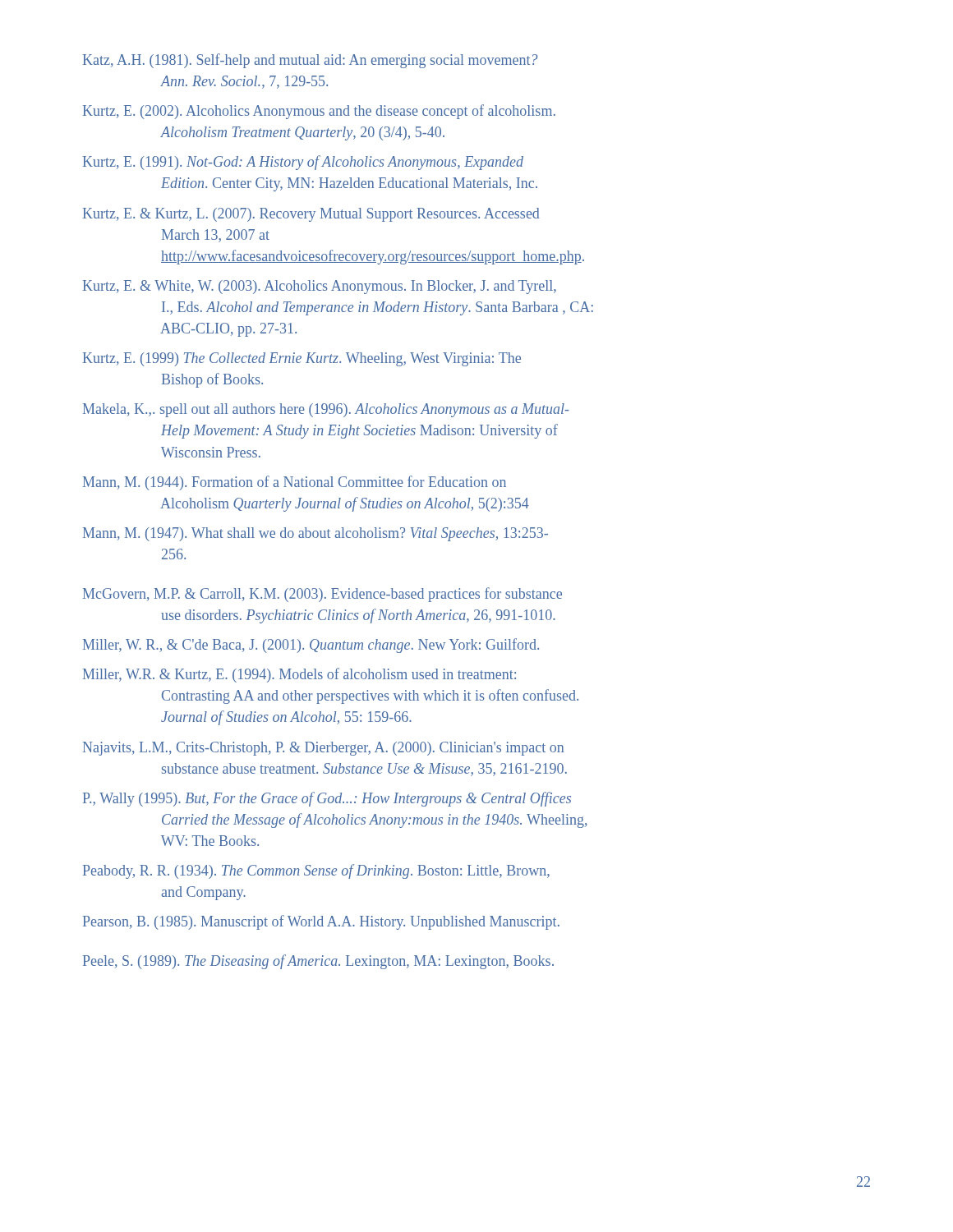Where is the passage that starts "Kurtz, E. (1991). Not-God: A History of"?
Viewport: 953px width, 1232px height.
(x=310, y=173)
